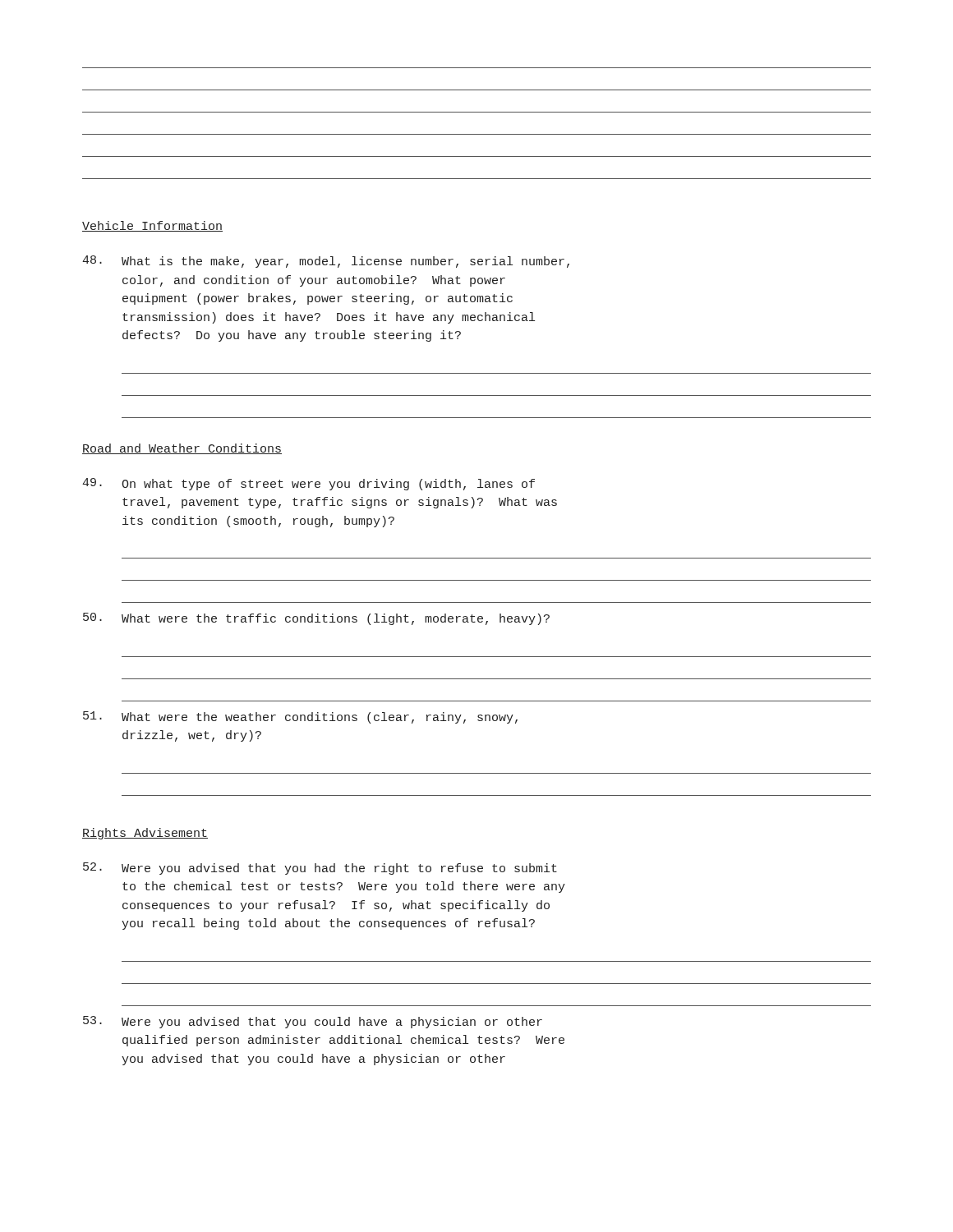Where is the passage that starts "52. Were you advised that"?
This screenshot has width=953, height=1232.
click(x=476, y=933)
